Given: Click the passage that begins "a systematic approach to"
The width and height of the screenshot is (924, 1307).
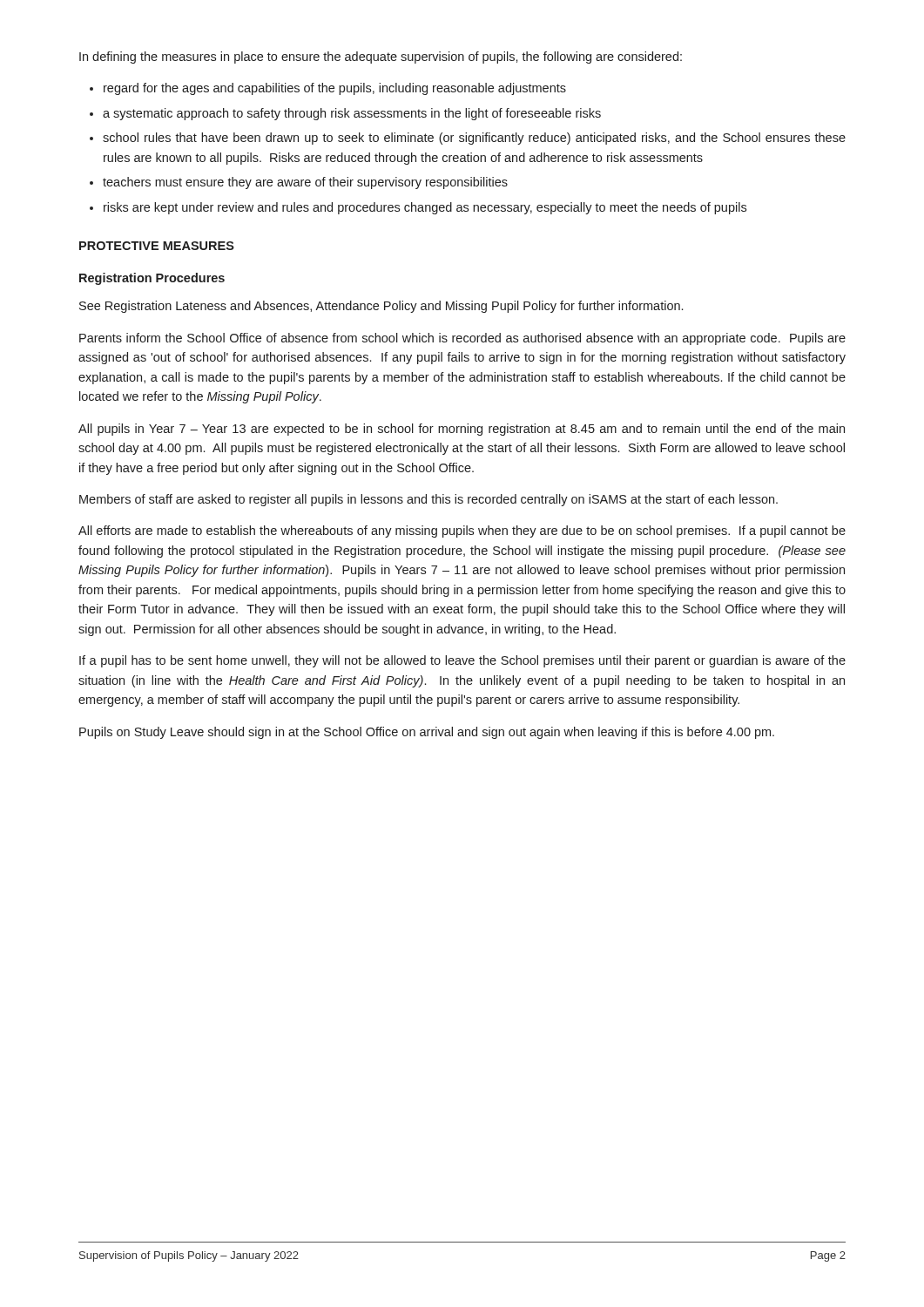Looking at the screenshot, I should (x=474, y=113).
